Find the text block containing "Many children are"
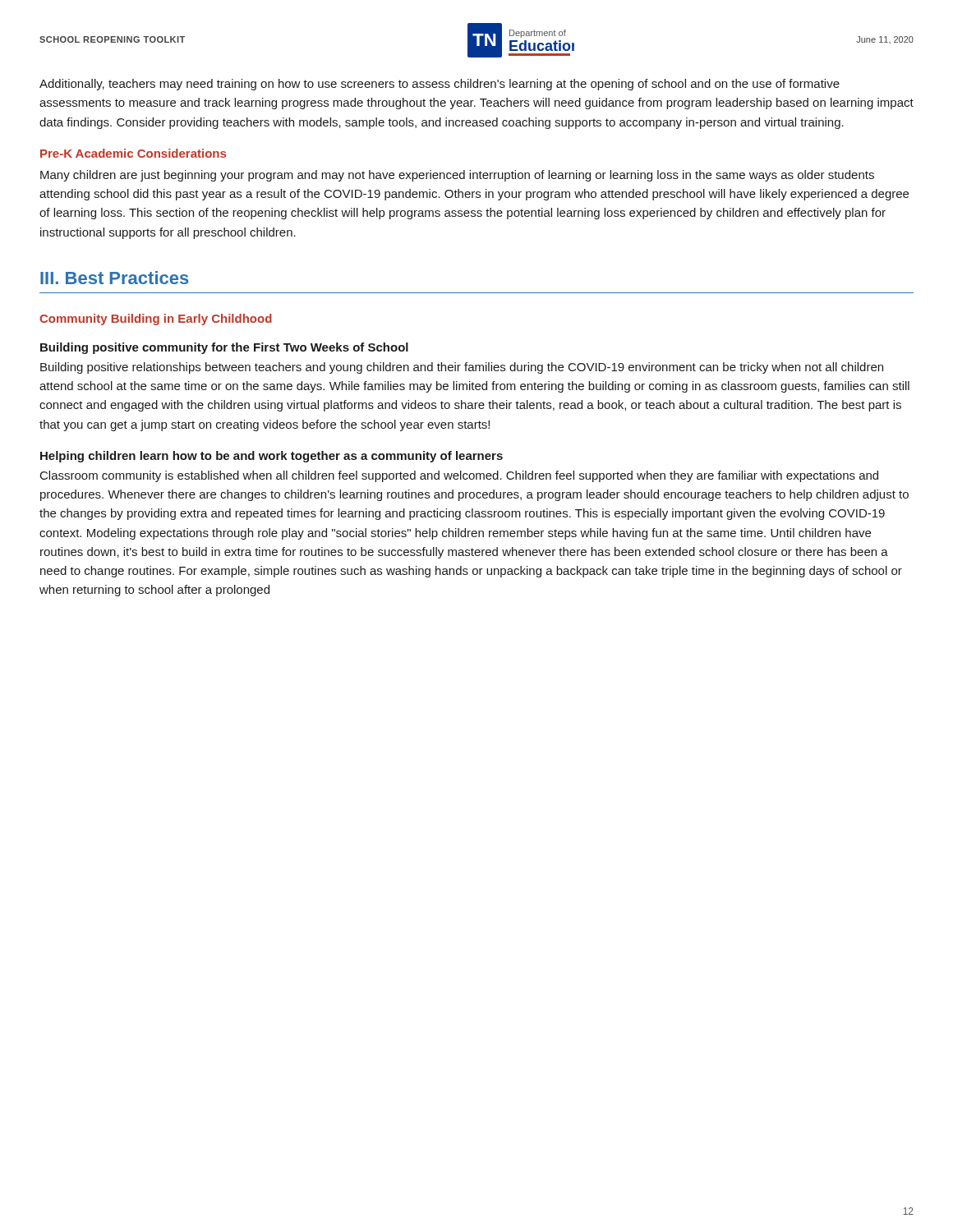Image resolution: width=953 pixels, height=1232 pixels. pyautogui.click(x=474, y=203)
